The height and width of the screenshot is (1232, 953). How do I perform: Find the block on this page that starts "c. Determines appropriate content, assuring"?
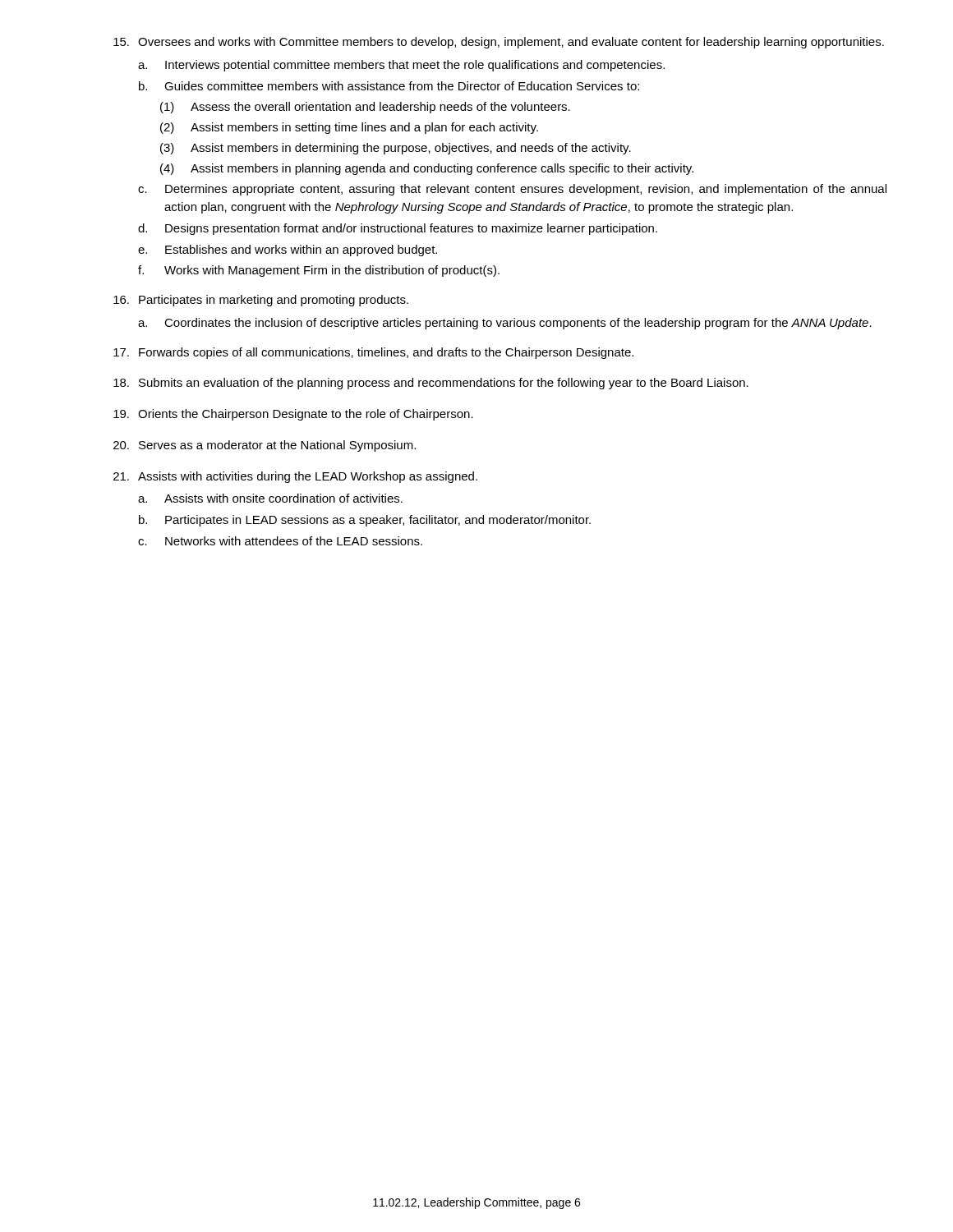(513, 198)
